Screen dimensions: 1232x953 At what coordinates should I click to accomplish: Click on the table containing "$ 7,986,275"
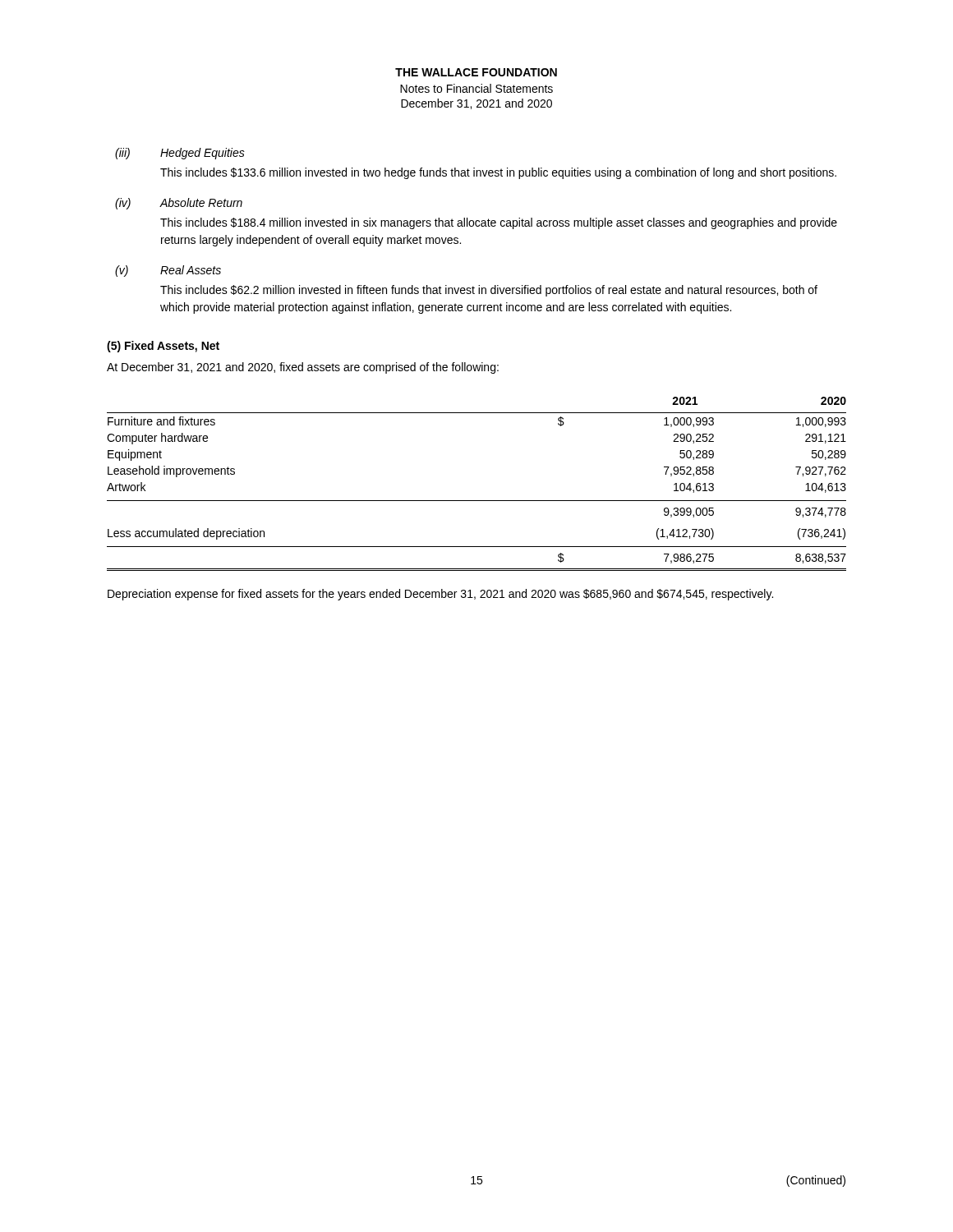click(x=476, y=481)
